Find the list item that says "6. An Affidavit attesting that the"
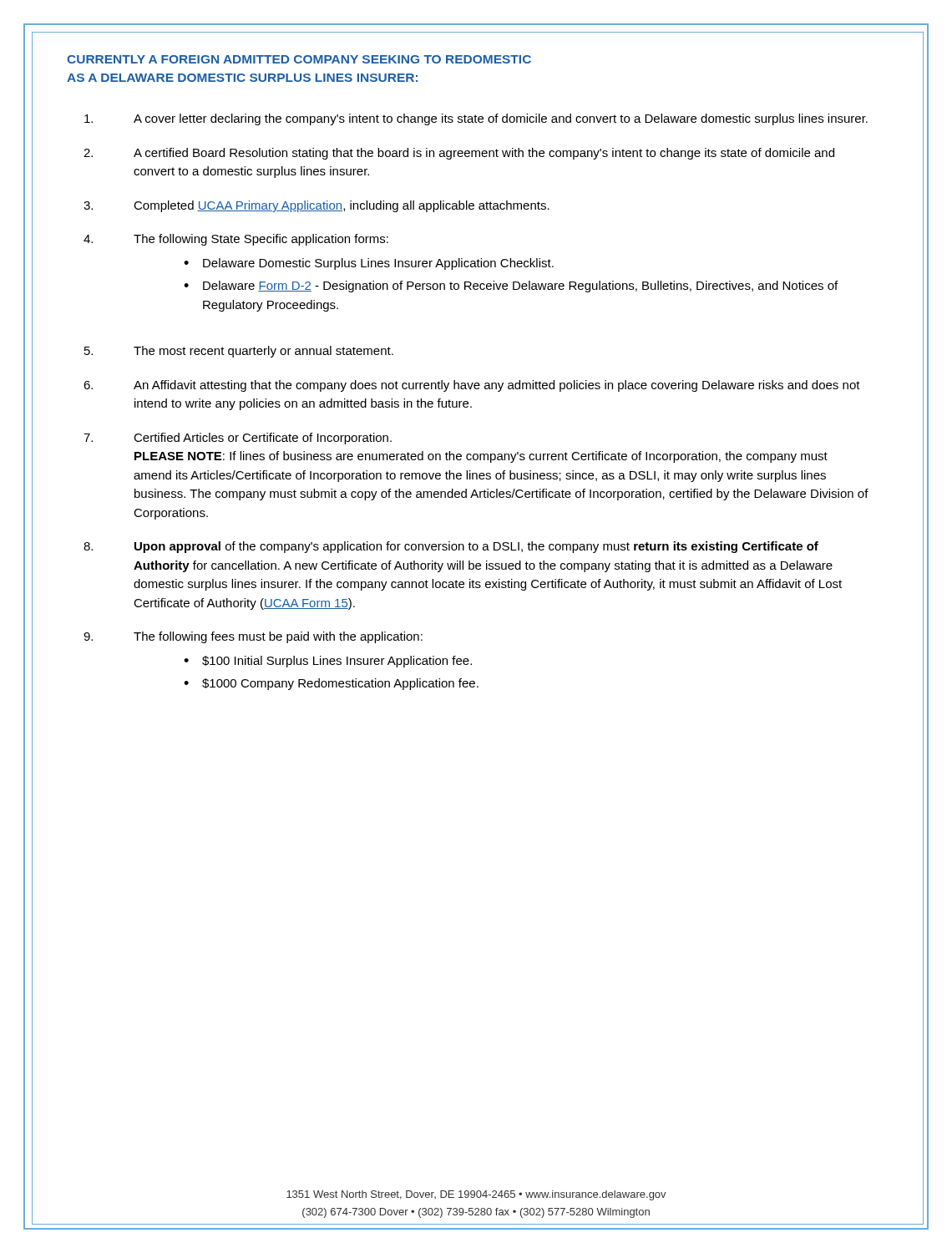The image size is (952, 1253). 476,394
